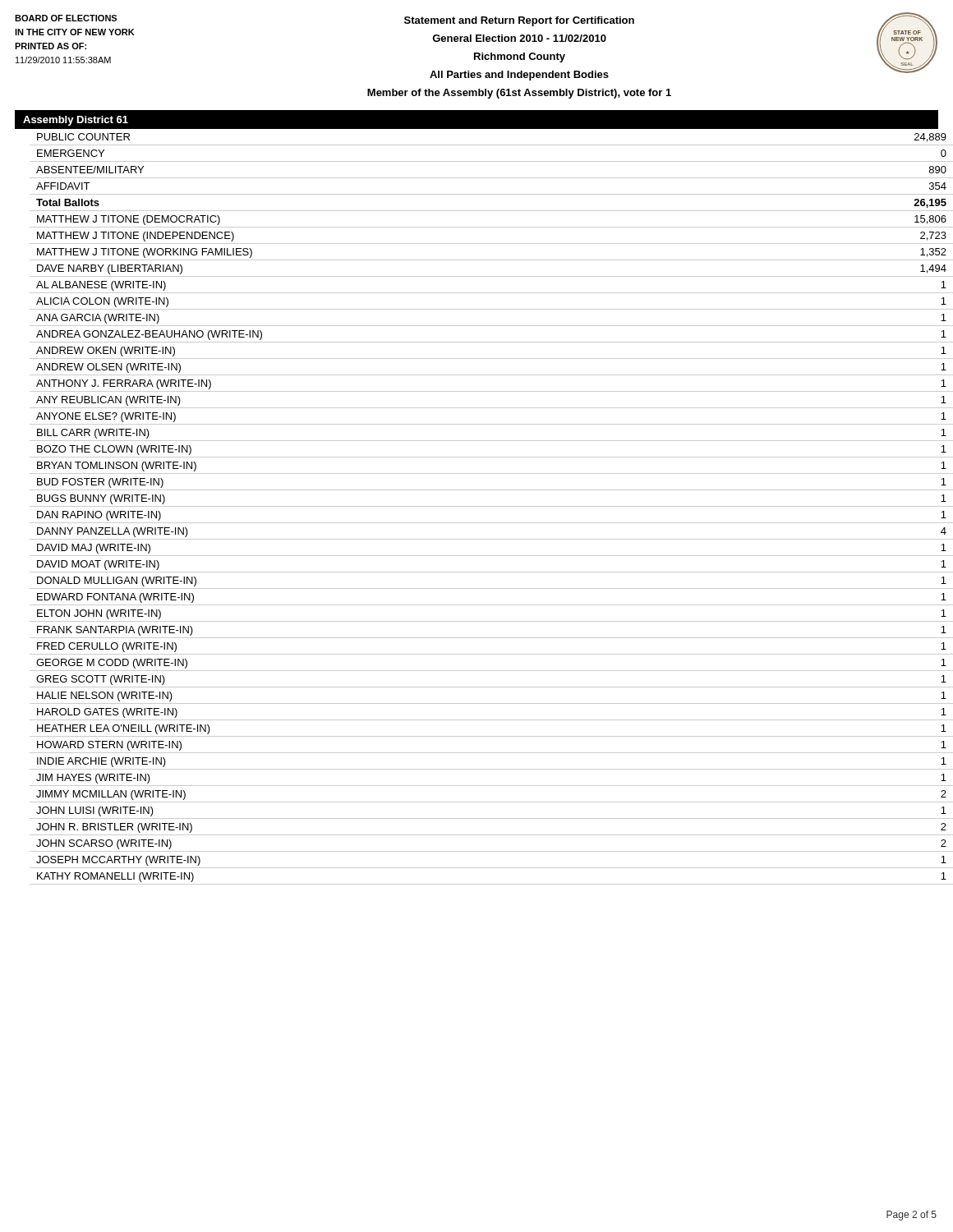Navigate to the element starting "Assembly District 61"
Viewport: 953px width, 1232px height.
[76, 120]
